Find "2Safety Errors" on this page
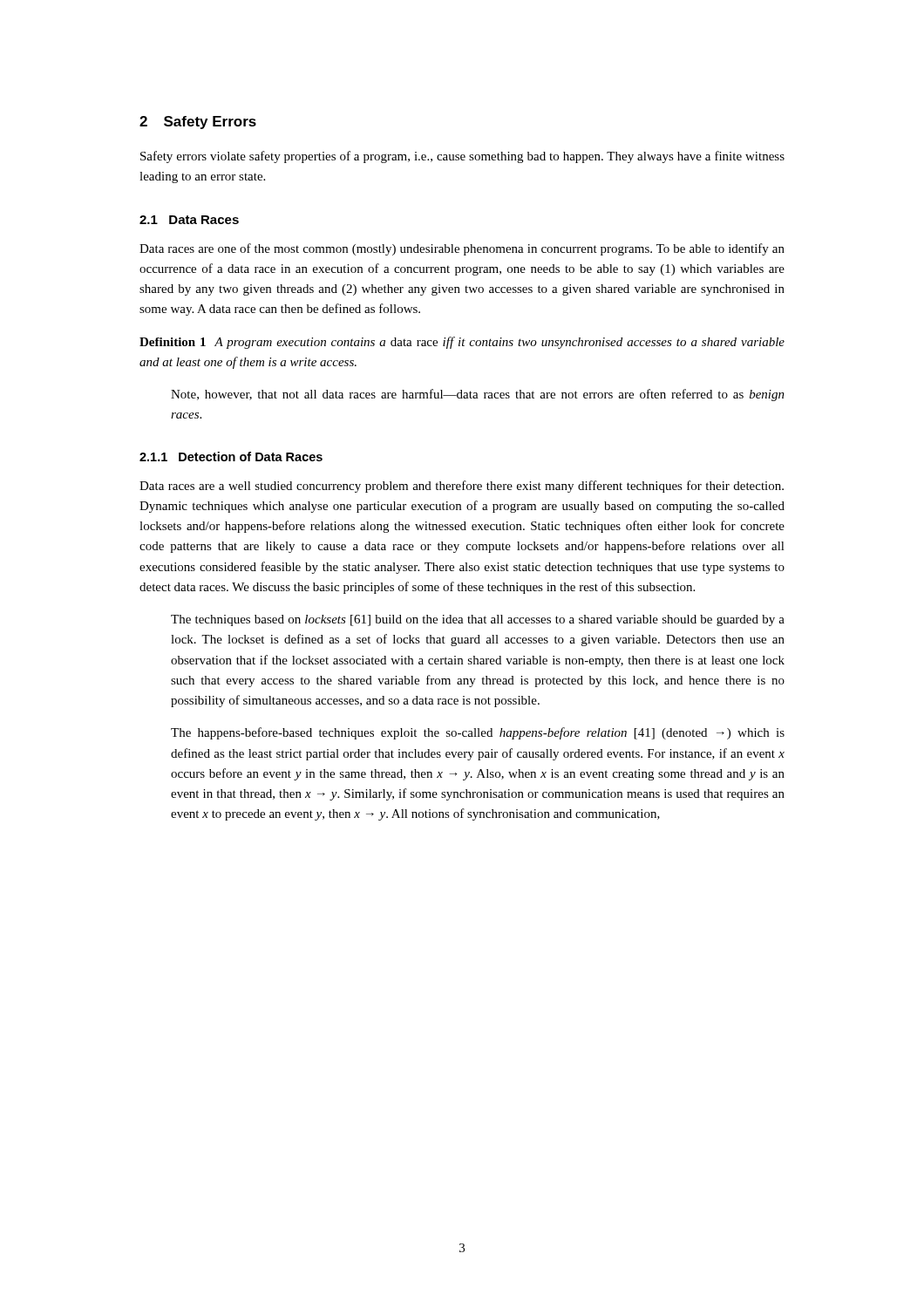Screen dimensions: 1308x924 click(x=198, y=122)
